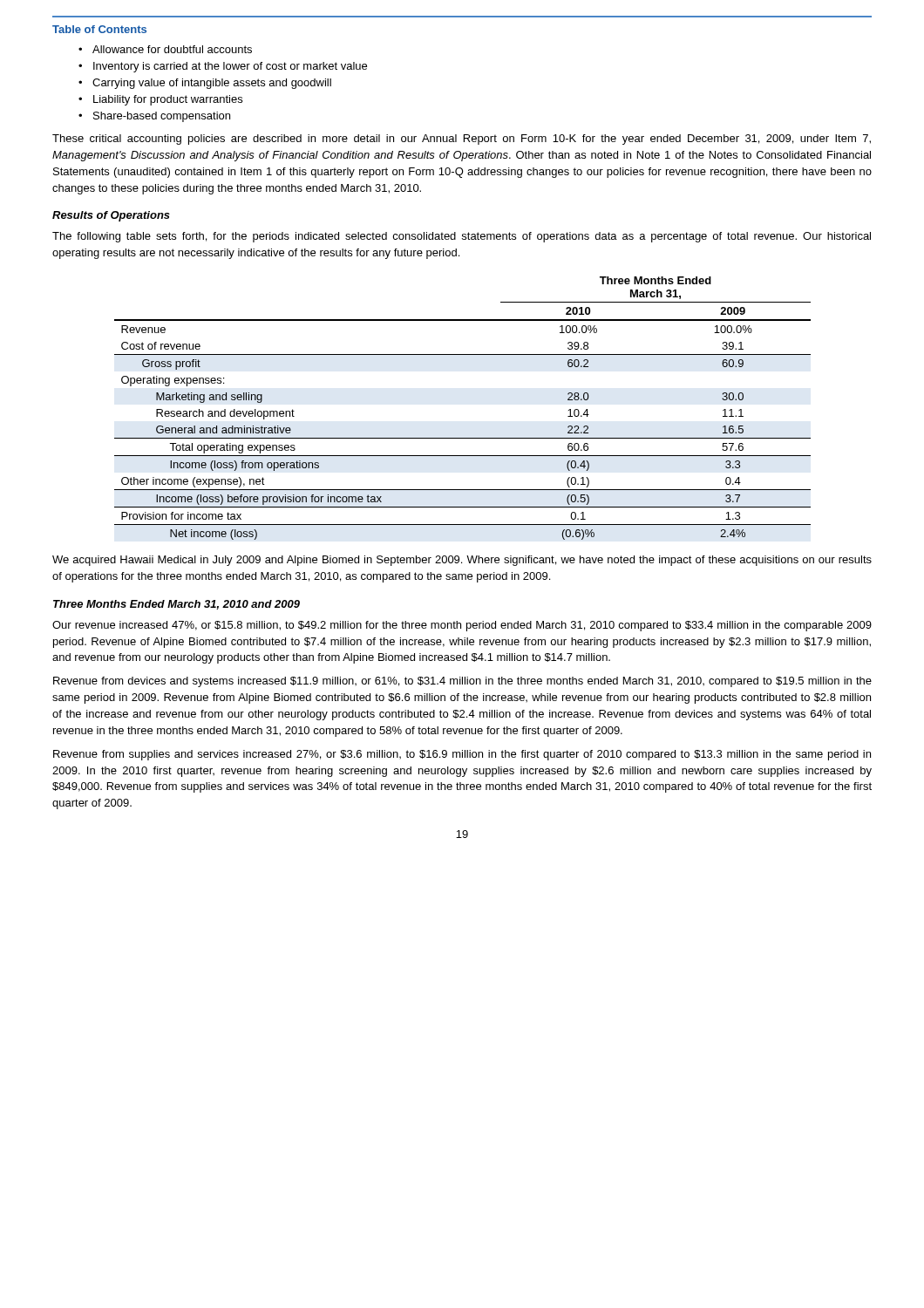Point to the element starting "Our revenue increased 47%, or $15.8 million,"
This screenshot has height=1308, width=924.
462,641
